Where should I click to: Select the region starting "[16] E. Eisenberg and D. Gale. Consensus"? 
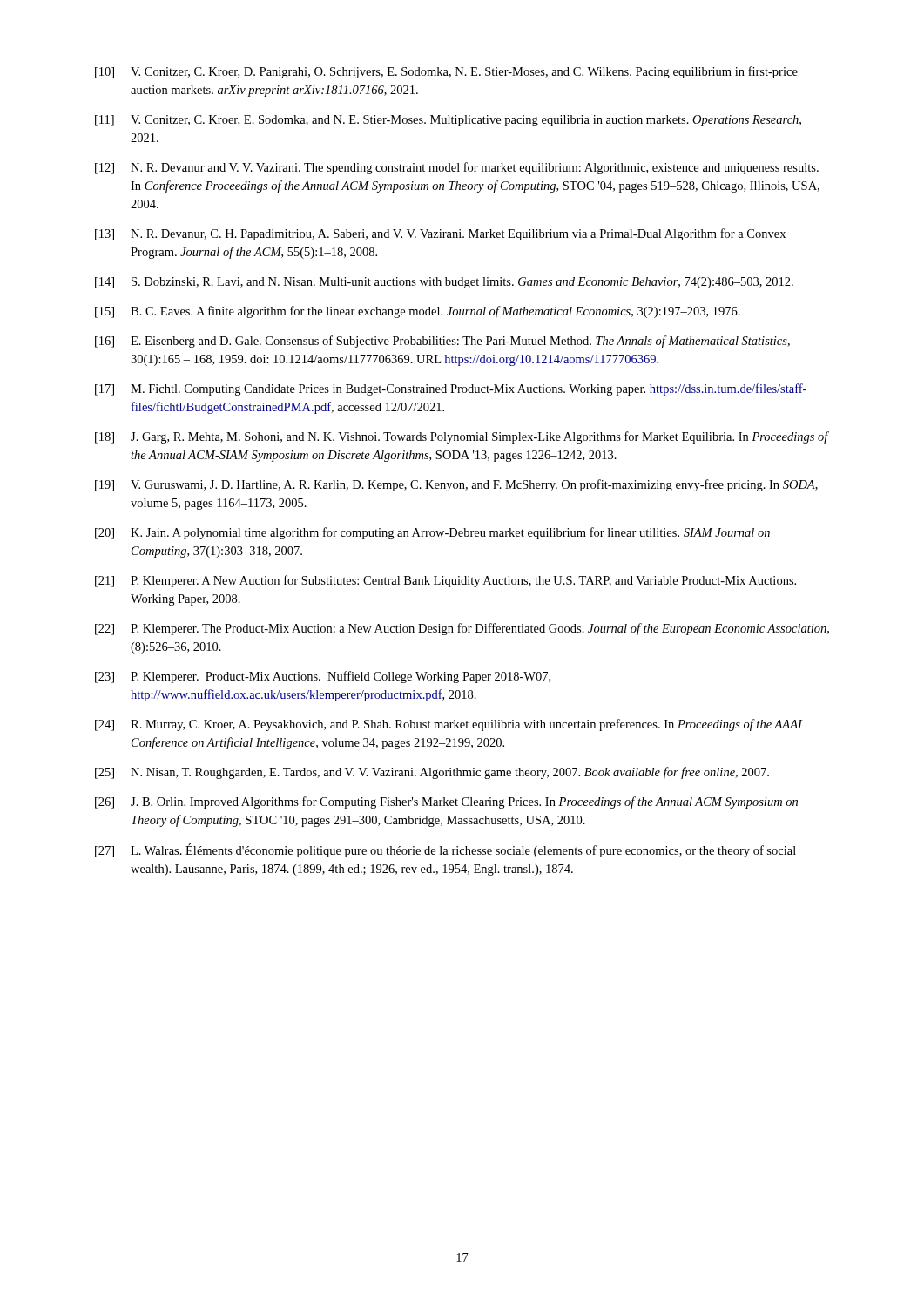(x=462, y=350)
